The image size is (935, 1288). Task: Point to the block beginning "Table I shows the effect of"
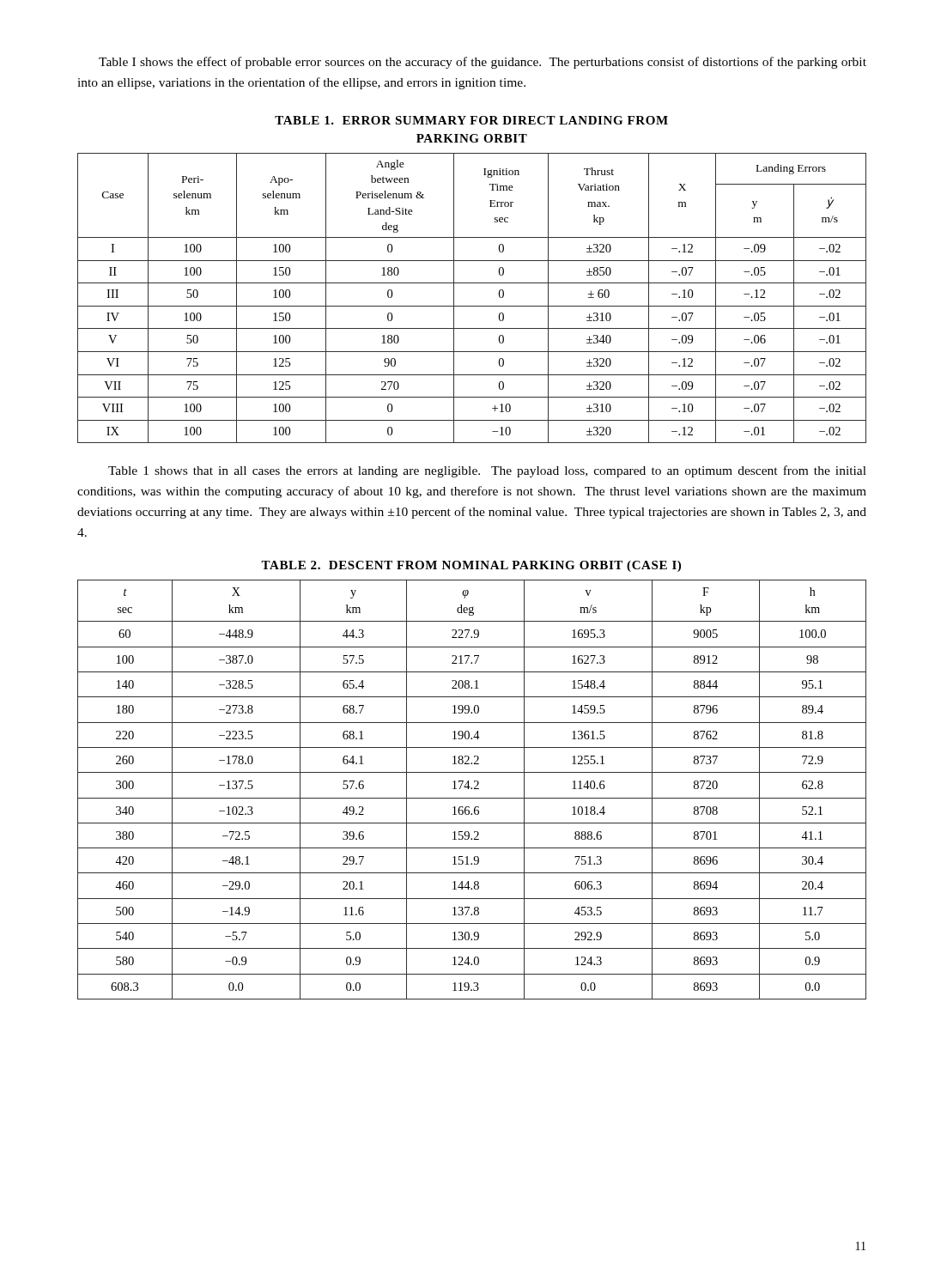[472, 72]
